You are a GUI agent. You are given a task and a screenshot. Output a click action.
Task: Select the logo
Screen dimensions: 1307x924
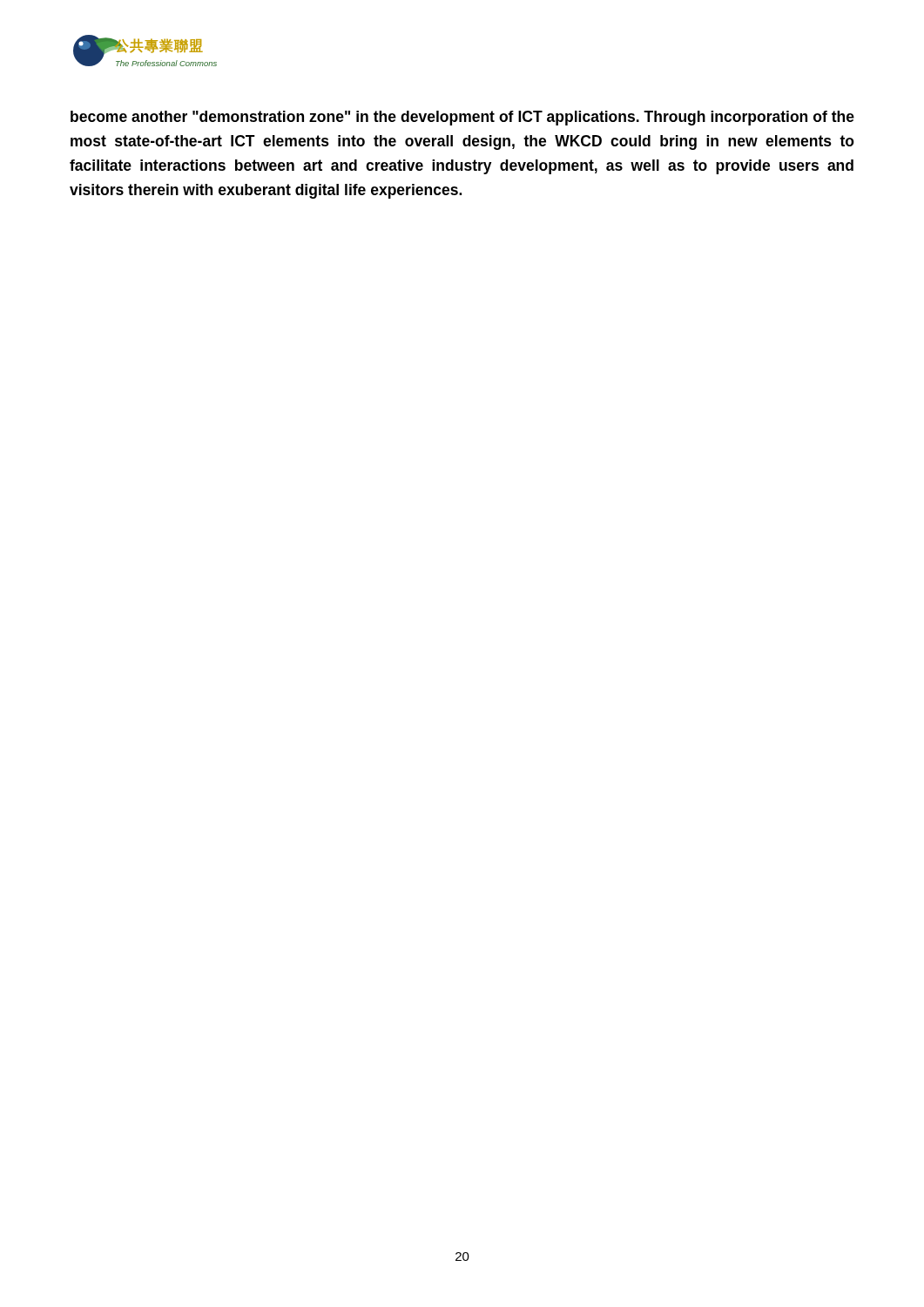(x=157, y=58)
